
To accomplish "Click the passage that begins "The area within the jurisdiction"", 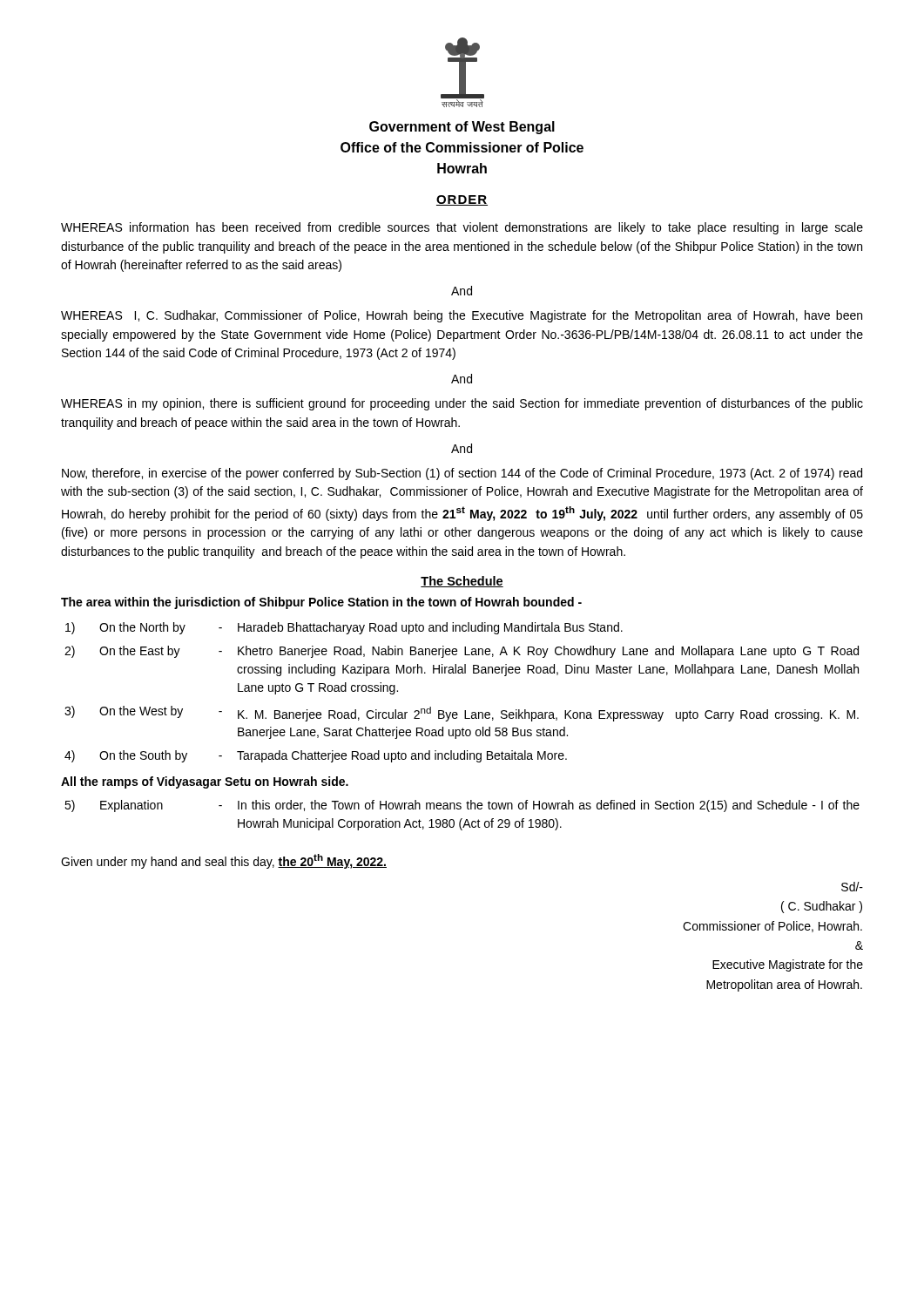I will (321, 602).
